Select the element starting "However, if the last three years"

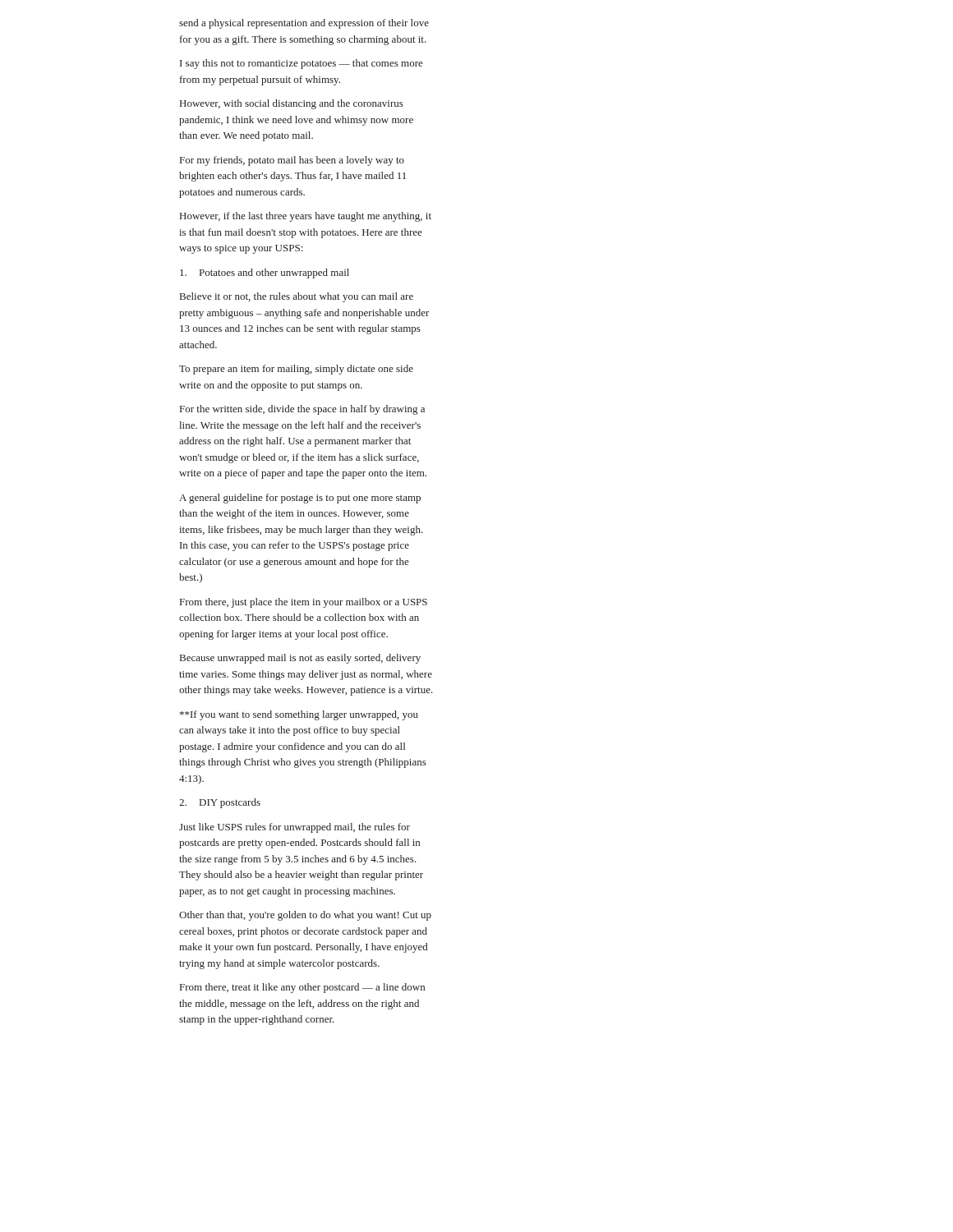[x=306, y=232]
